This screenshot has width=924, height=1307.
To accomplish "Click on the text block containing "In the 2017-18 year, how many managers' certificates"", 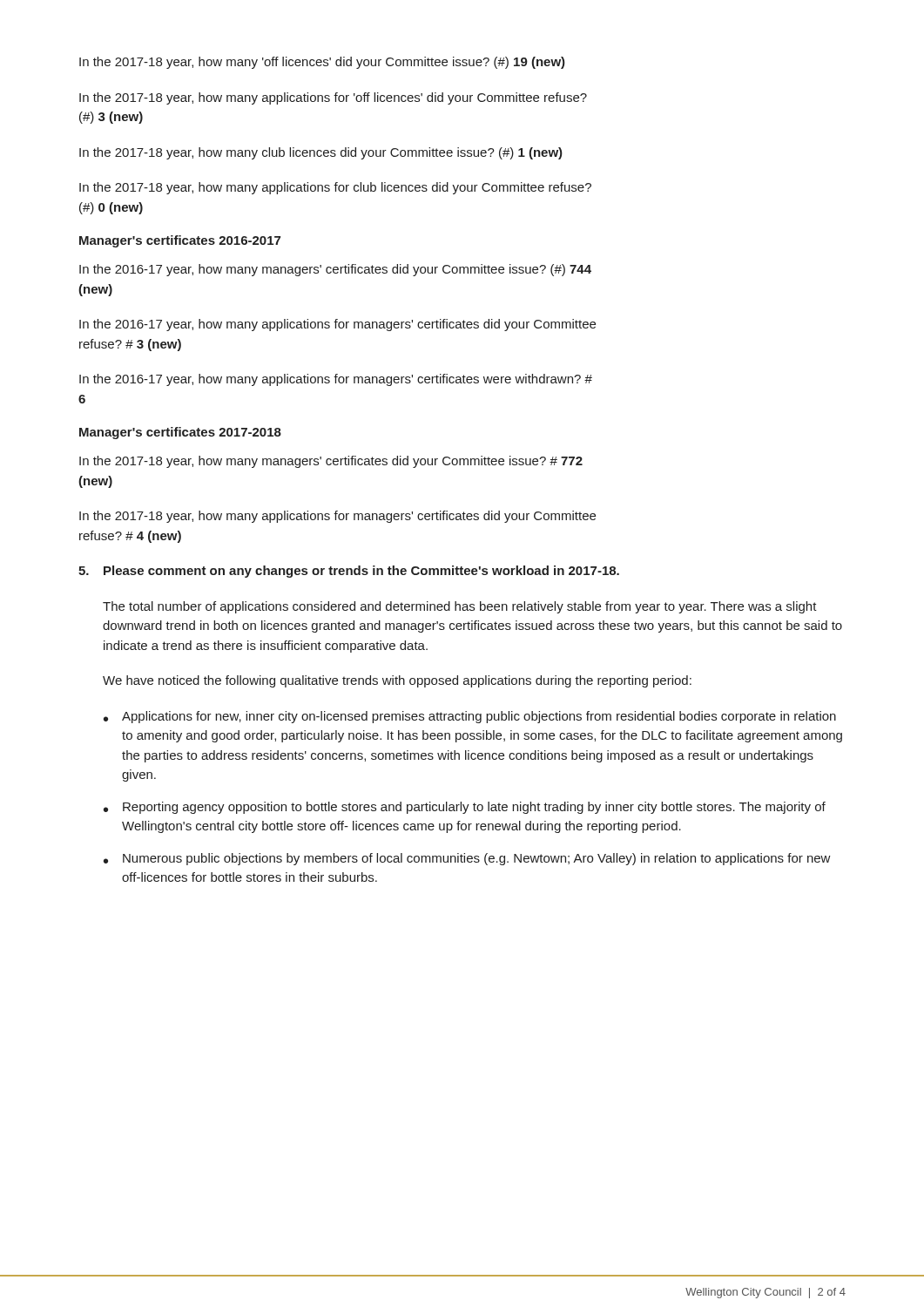I will [x=331, y=470].
